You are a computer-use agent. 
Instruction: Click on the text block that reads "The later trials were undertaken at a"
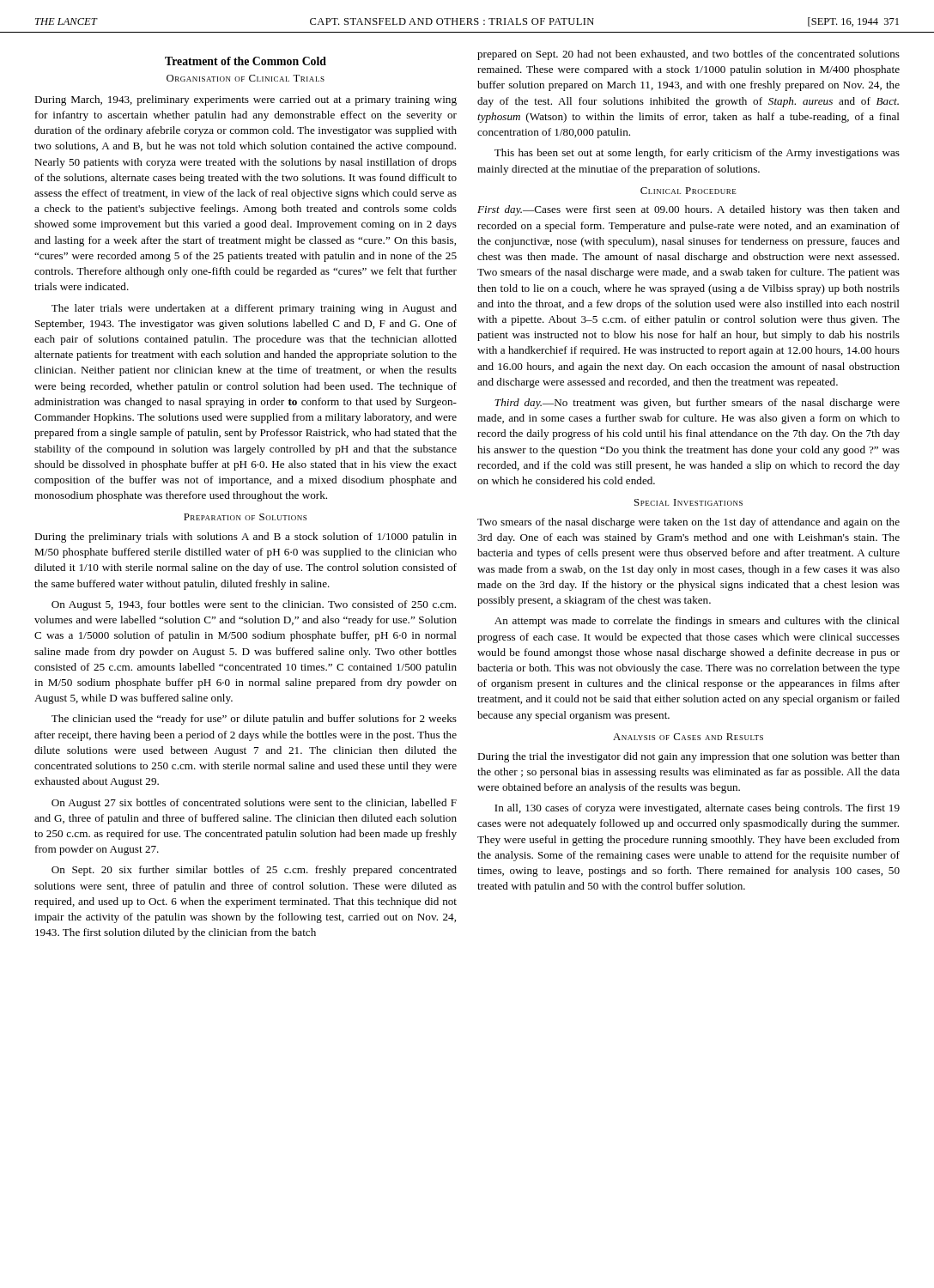(x=246, y=402)
